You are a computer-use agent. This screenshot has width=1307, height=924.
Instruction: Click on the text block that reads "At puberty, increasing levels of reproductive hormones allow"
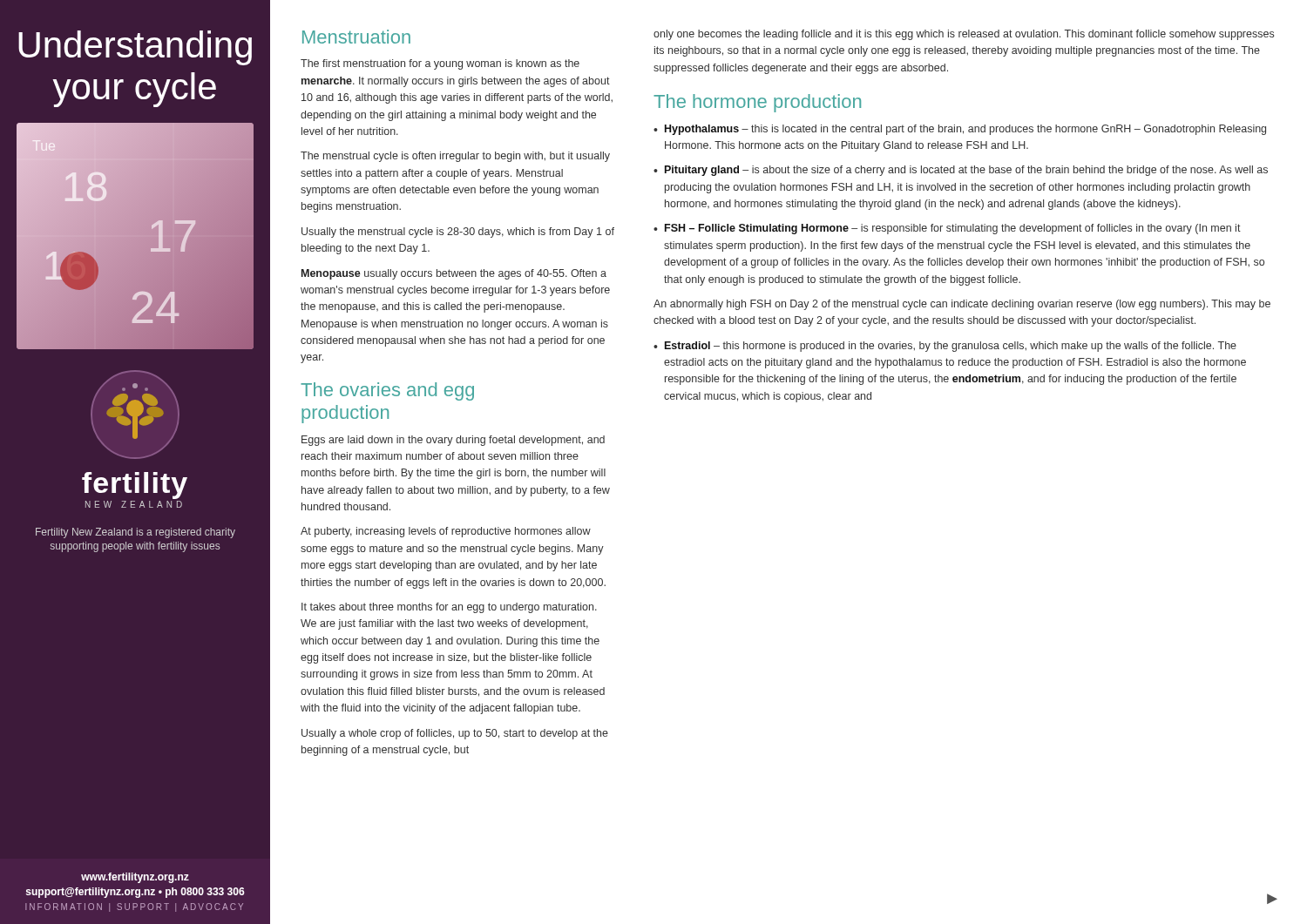[453, 557]
